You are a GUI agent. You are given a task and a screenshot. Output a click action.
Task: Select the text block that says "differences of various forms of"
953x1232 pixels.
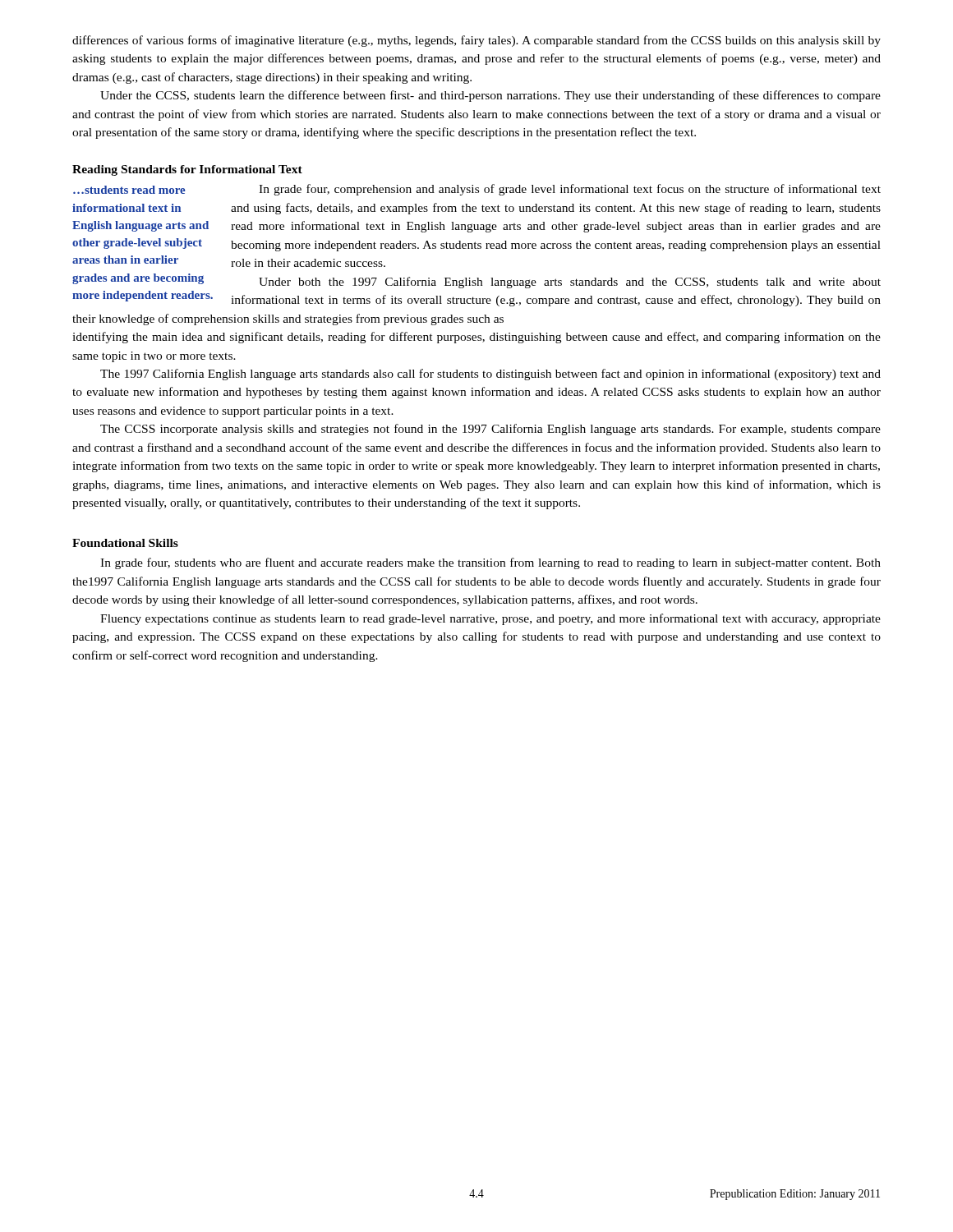[x=476, y=58]
